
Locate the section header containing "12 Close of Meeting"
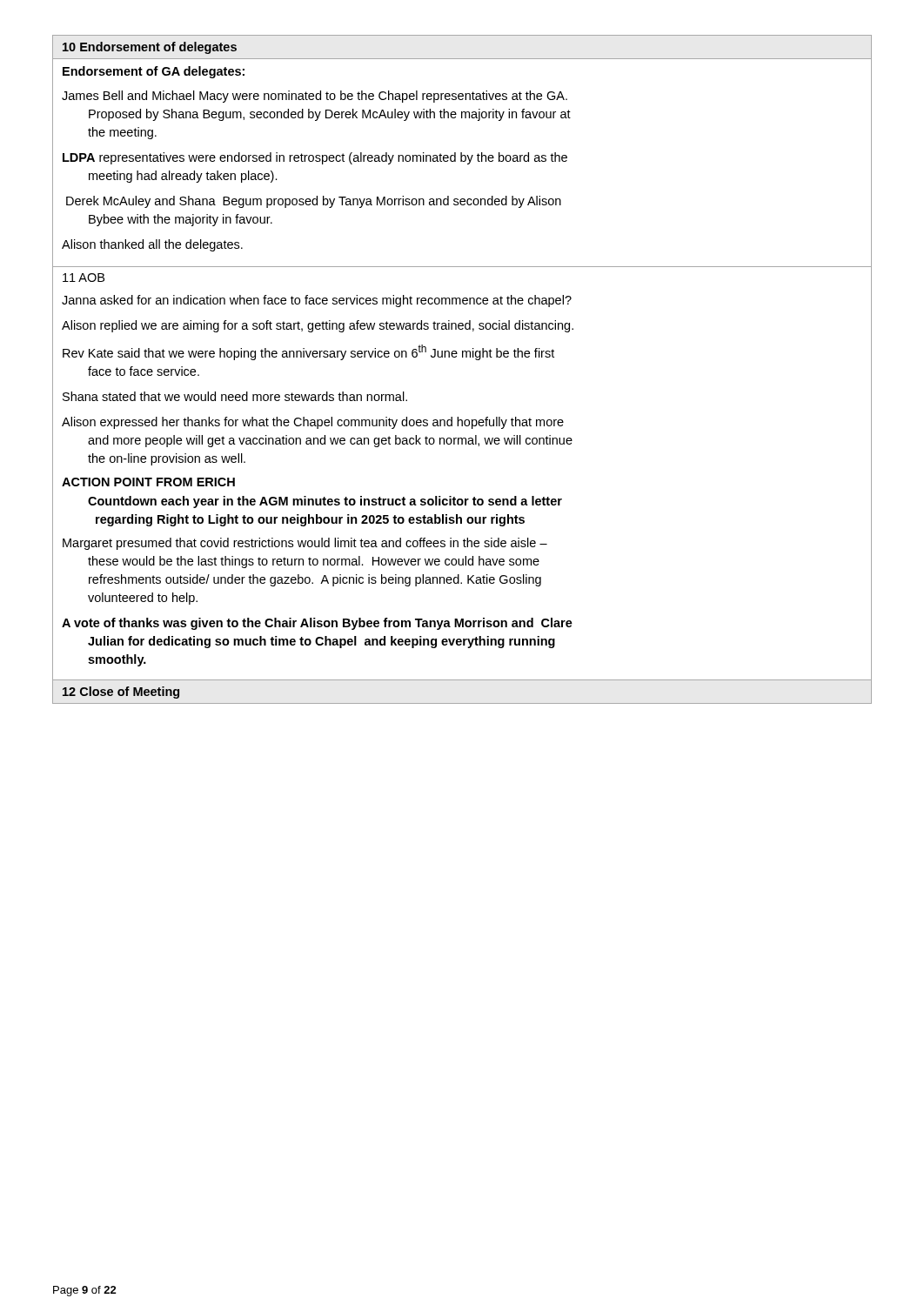click(x=121, y=692)
